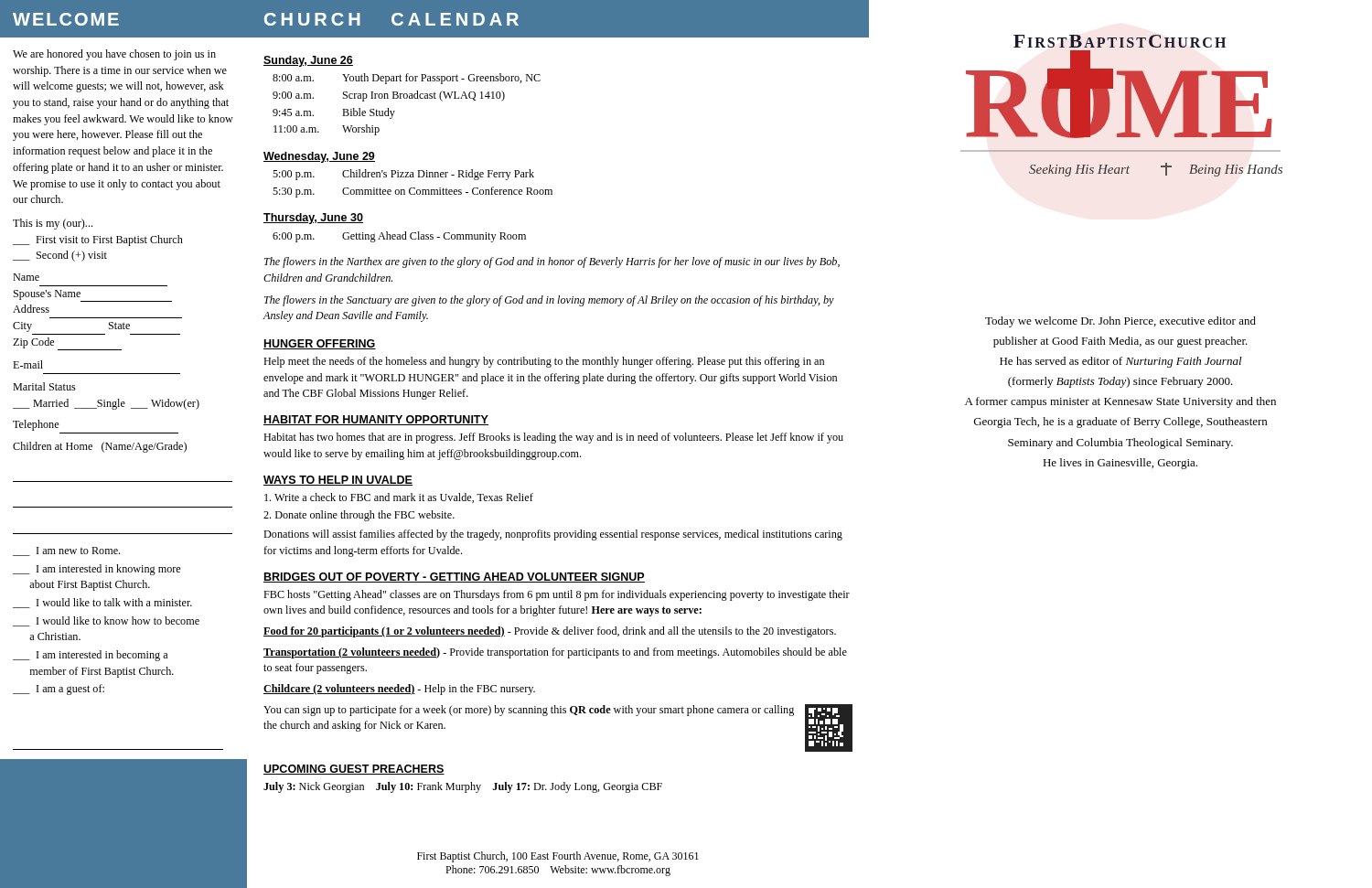This screenshot has width=1372, height=888.
Task: Click on the logo
Action: [1121, 114]
